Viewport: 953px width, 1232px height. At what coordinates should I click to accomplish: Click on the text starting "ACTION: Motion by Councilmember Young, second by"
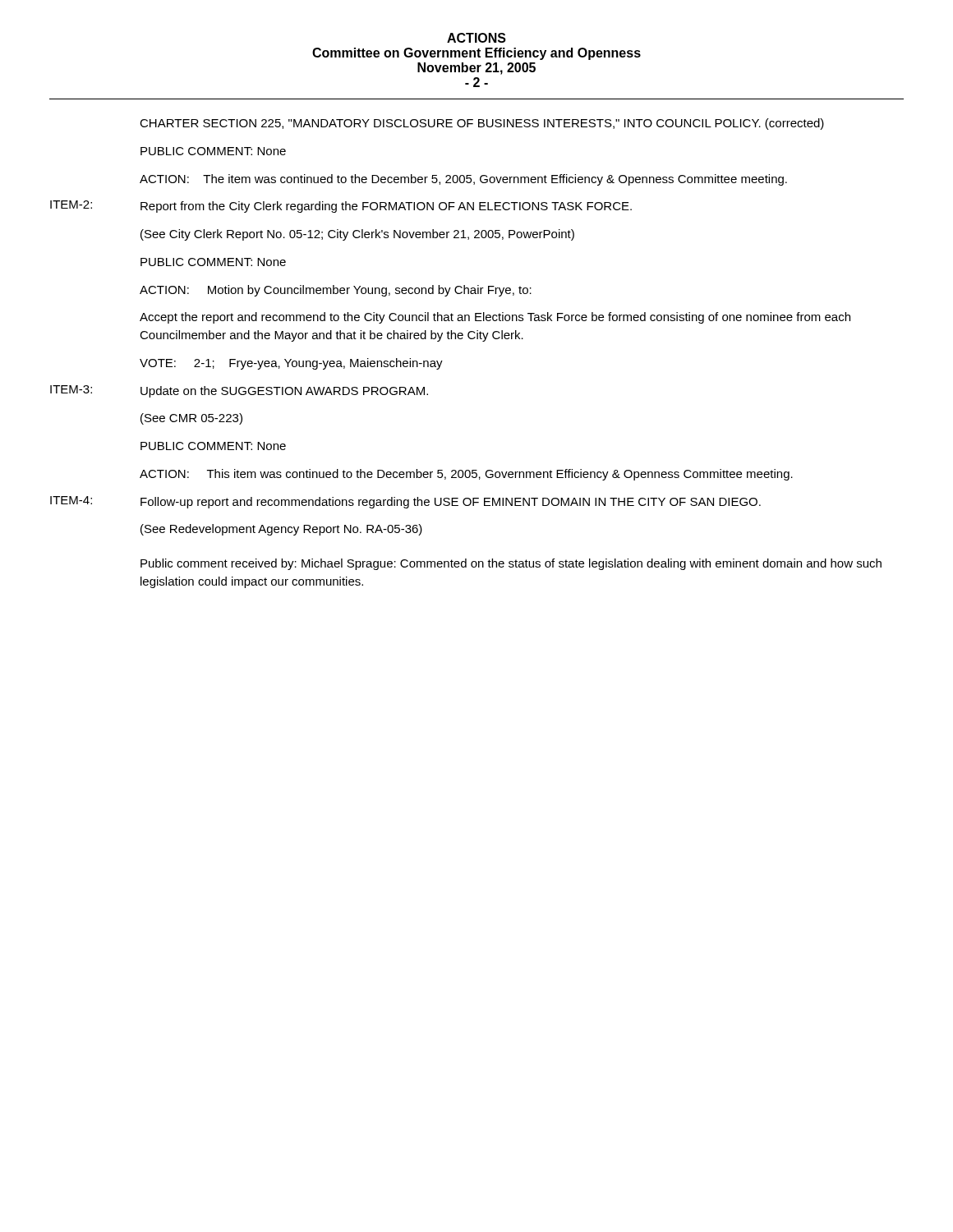pos(336,289)
